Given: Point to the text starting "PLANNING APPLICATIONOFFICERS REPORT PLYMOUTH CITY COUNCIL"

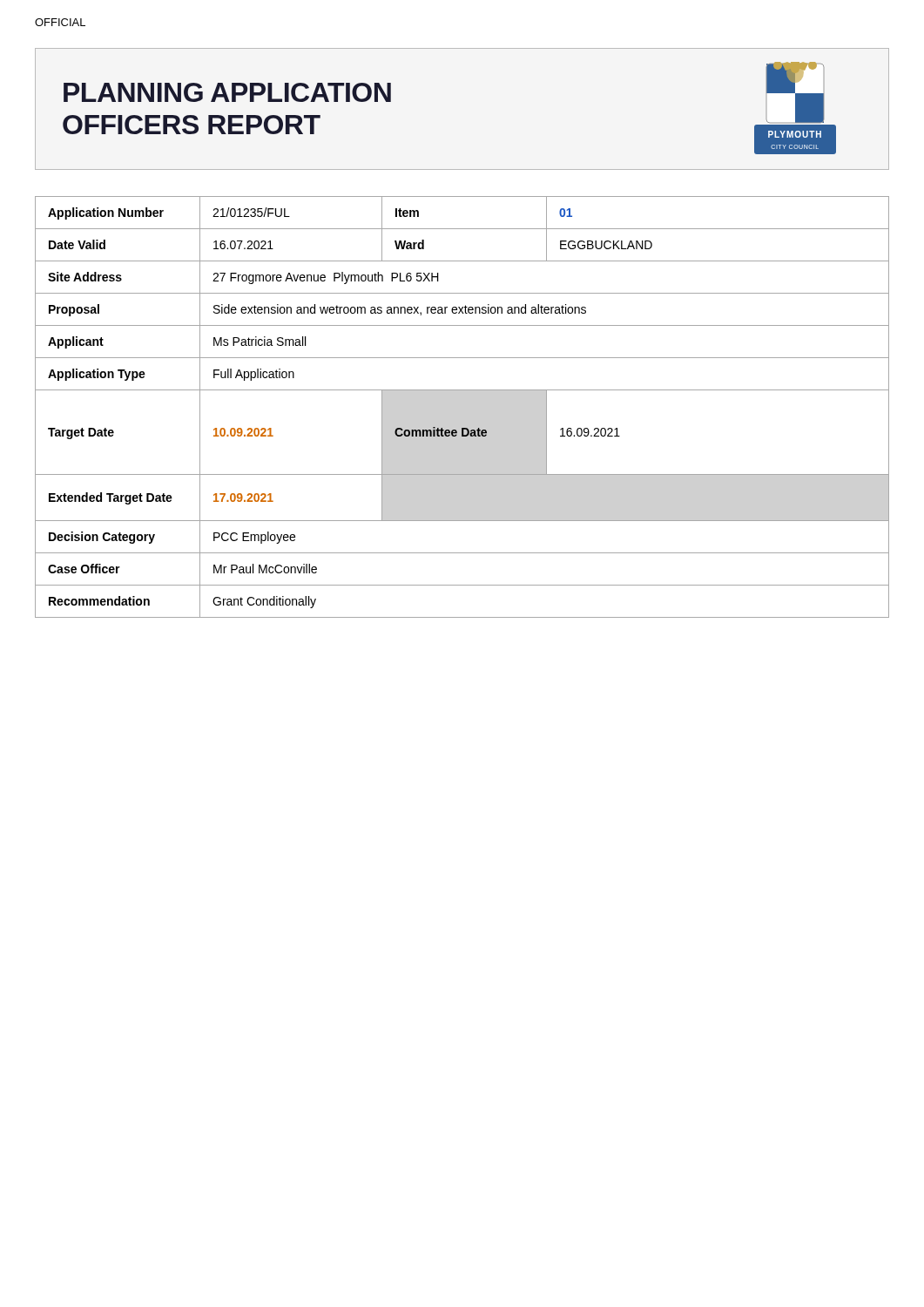Looking at the screenshot, I should (247, 115).
